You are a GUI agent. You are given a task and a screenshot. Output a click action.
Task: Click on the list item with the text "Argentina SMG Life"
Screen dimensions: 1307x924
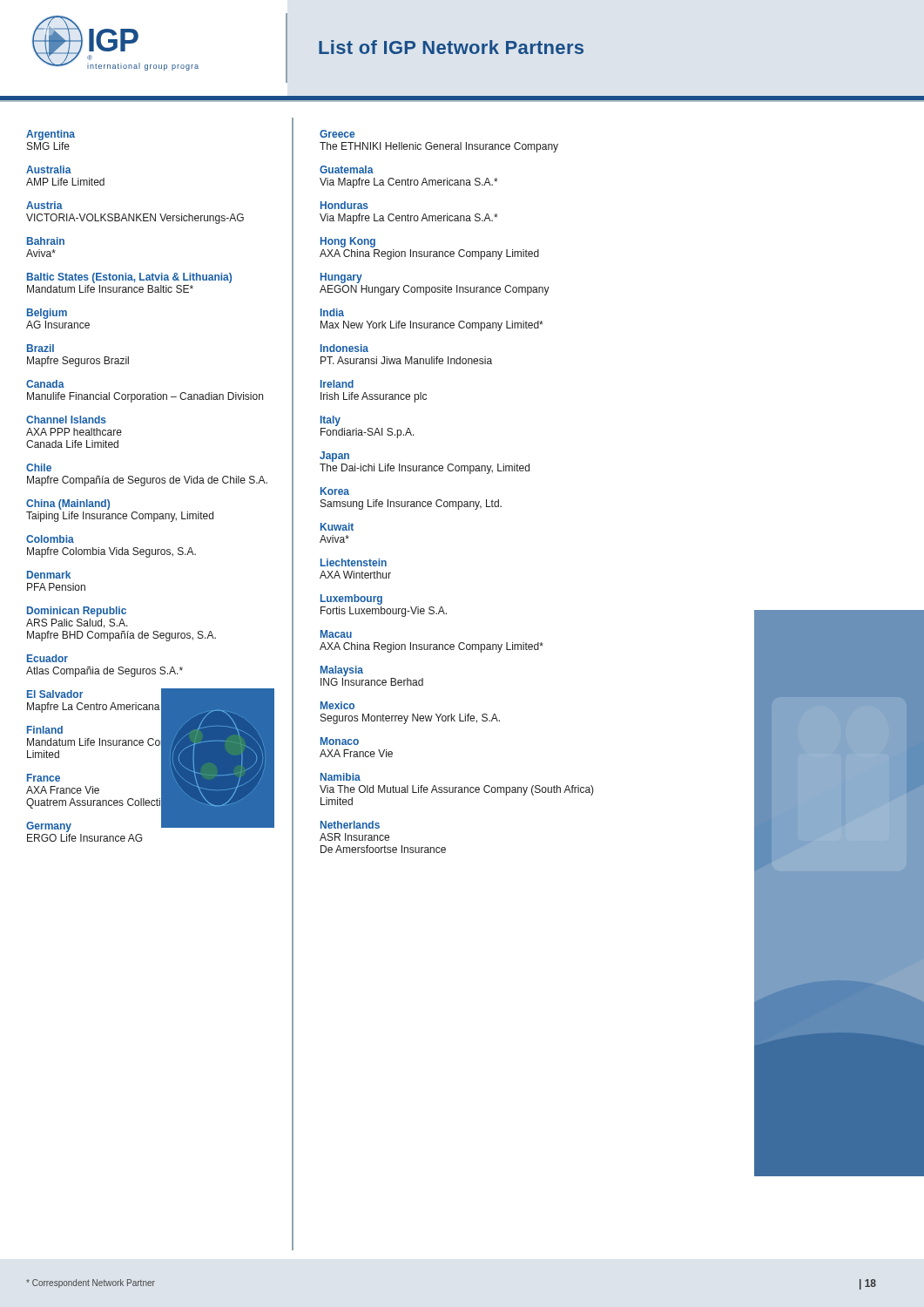pyautogui.click(x=51, y=135)
